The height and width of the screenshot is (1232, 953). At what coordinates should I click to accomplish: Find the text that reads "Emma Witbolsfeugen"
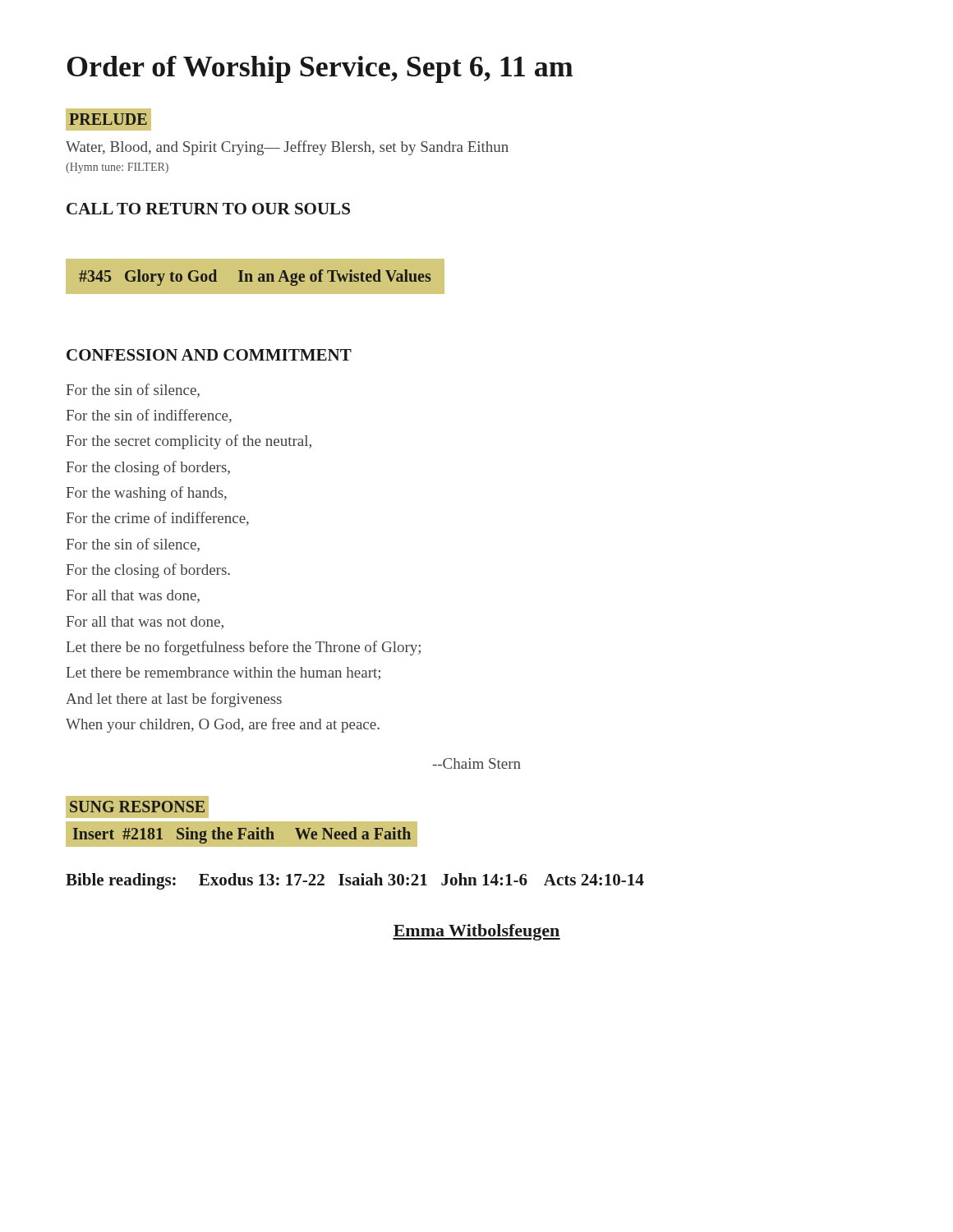point(476,930)
